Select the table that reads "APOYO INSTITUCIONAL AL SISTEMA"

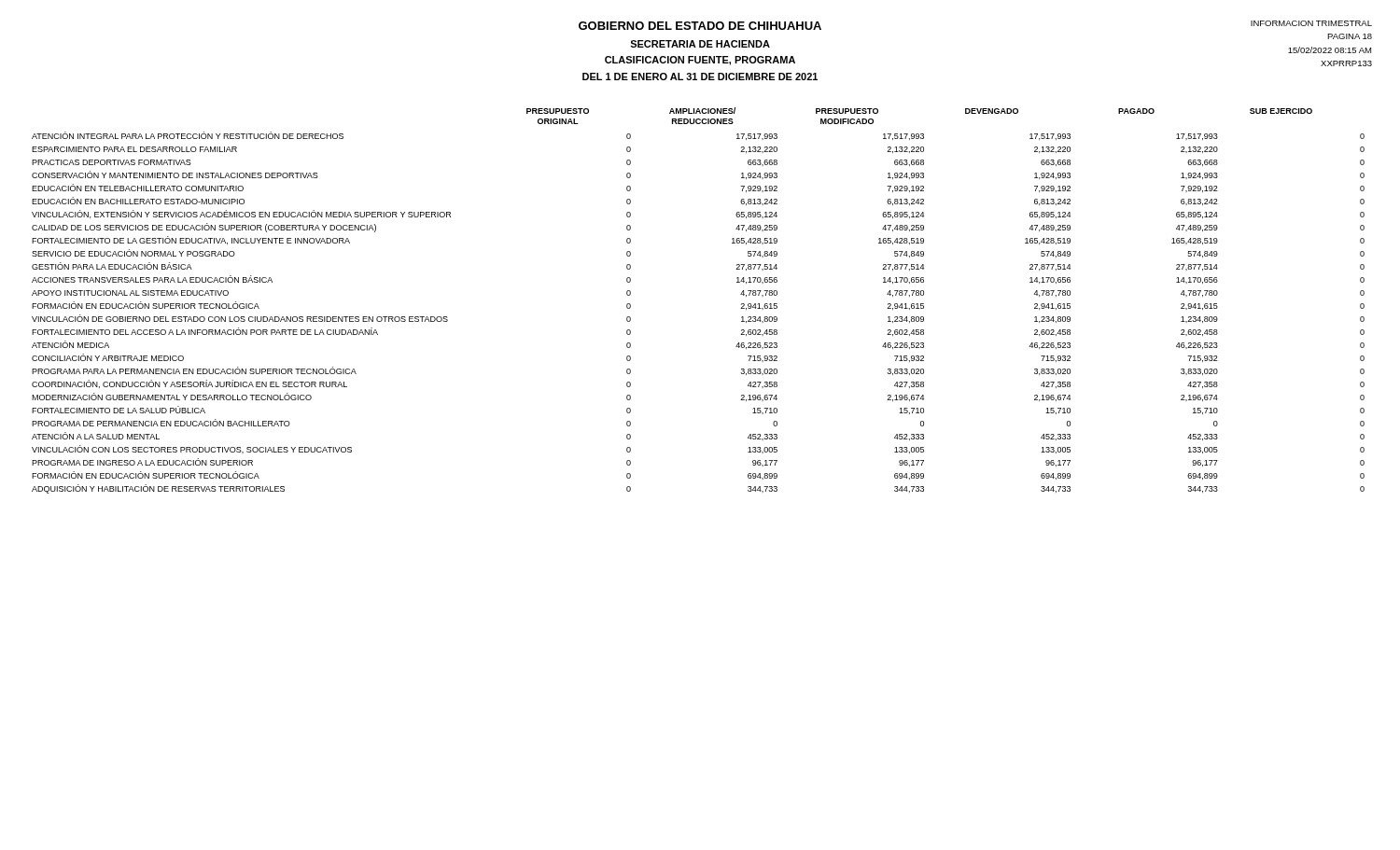click(x=700, y=313)
